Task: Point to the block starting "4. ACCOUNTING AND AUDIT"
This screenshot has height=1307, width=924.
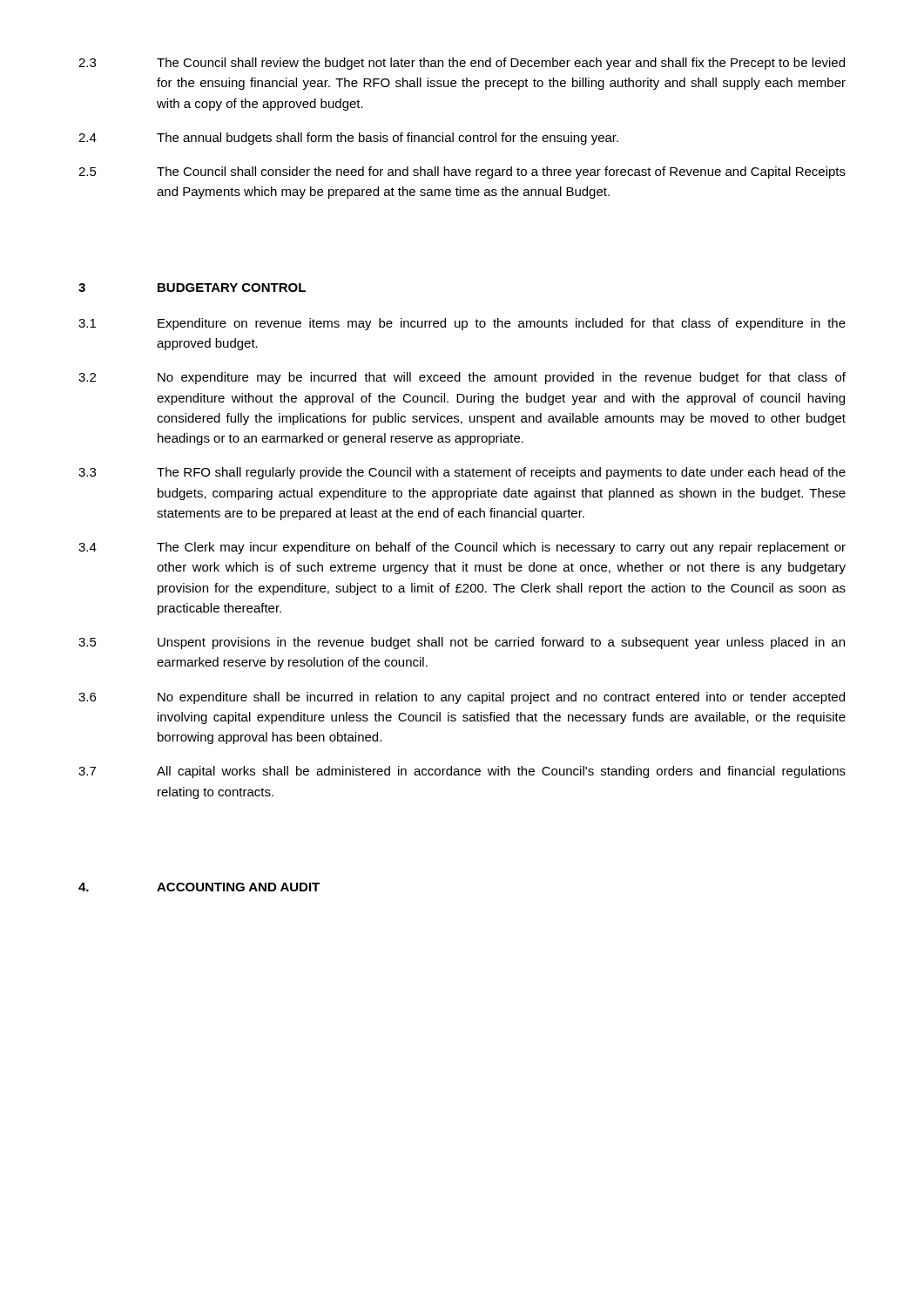Action: click(x=199, y=887)
